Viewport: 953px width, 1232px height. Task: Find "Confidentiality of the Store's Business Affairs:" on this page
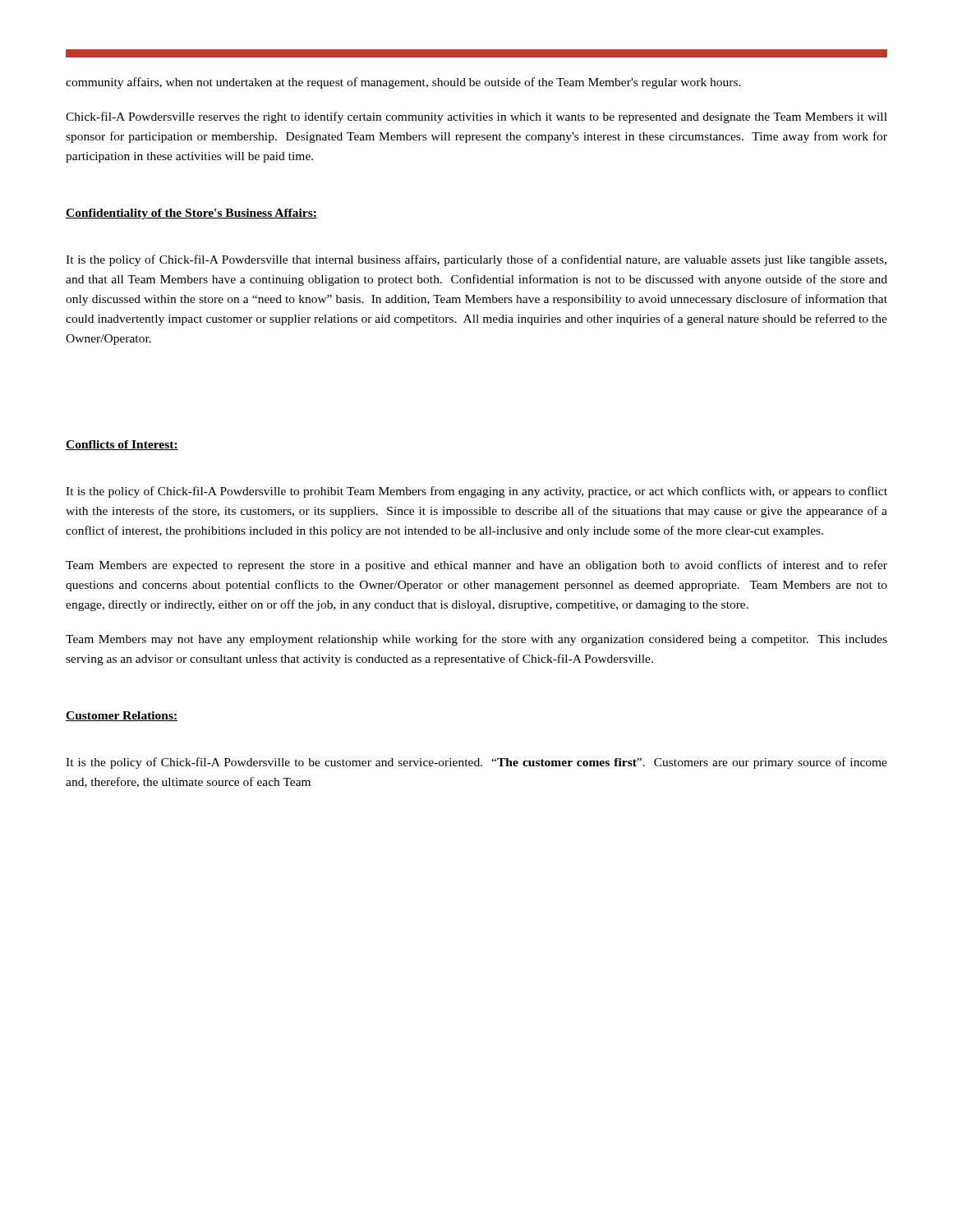pyautogui.click(x=191, y=213)
